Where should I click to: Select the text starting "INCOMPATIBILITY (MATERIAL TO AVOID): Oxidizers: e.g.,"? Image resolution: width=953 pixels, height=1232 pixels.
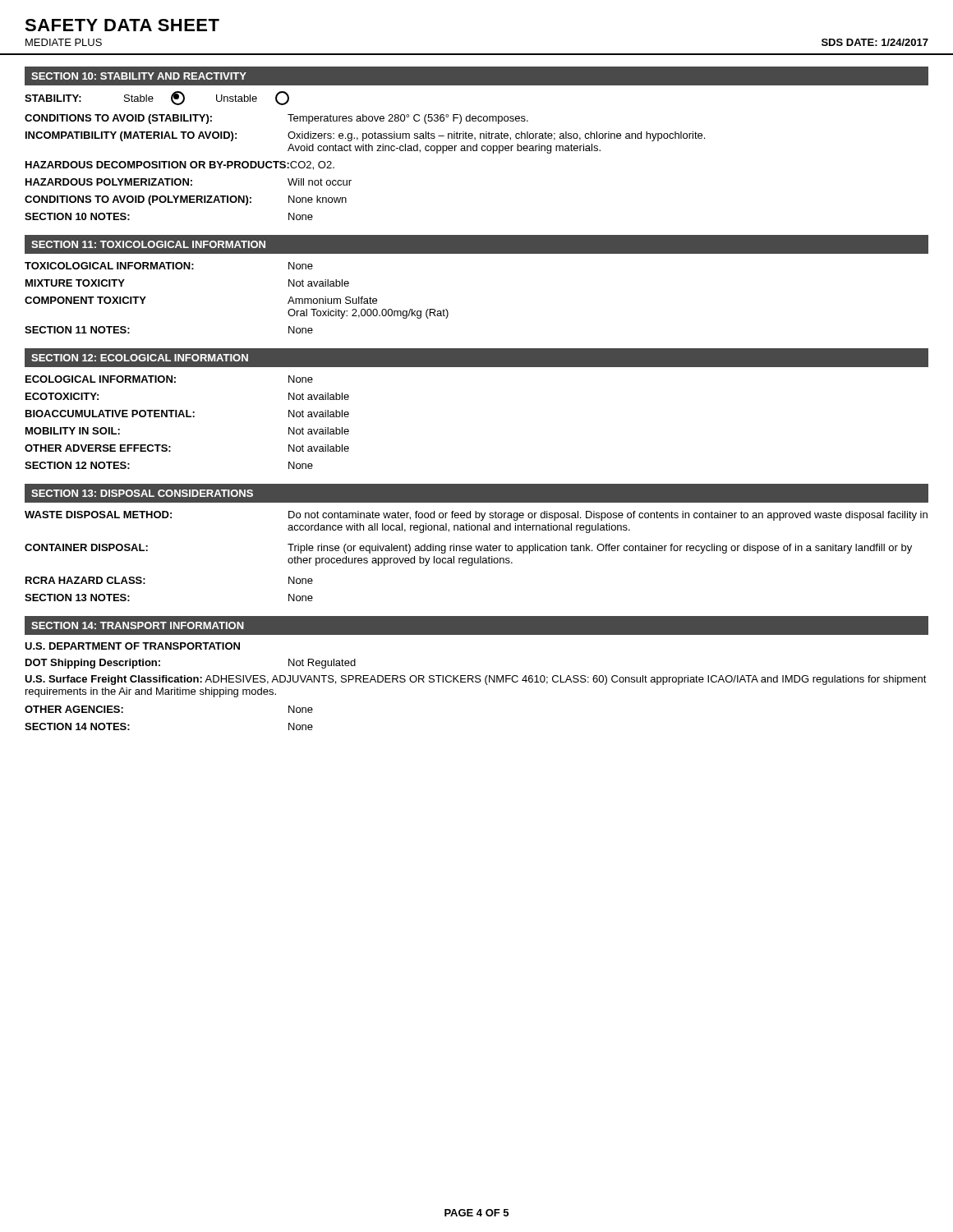tap(476, 141)
